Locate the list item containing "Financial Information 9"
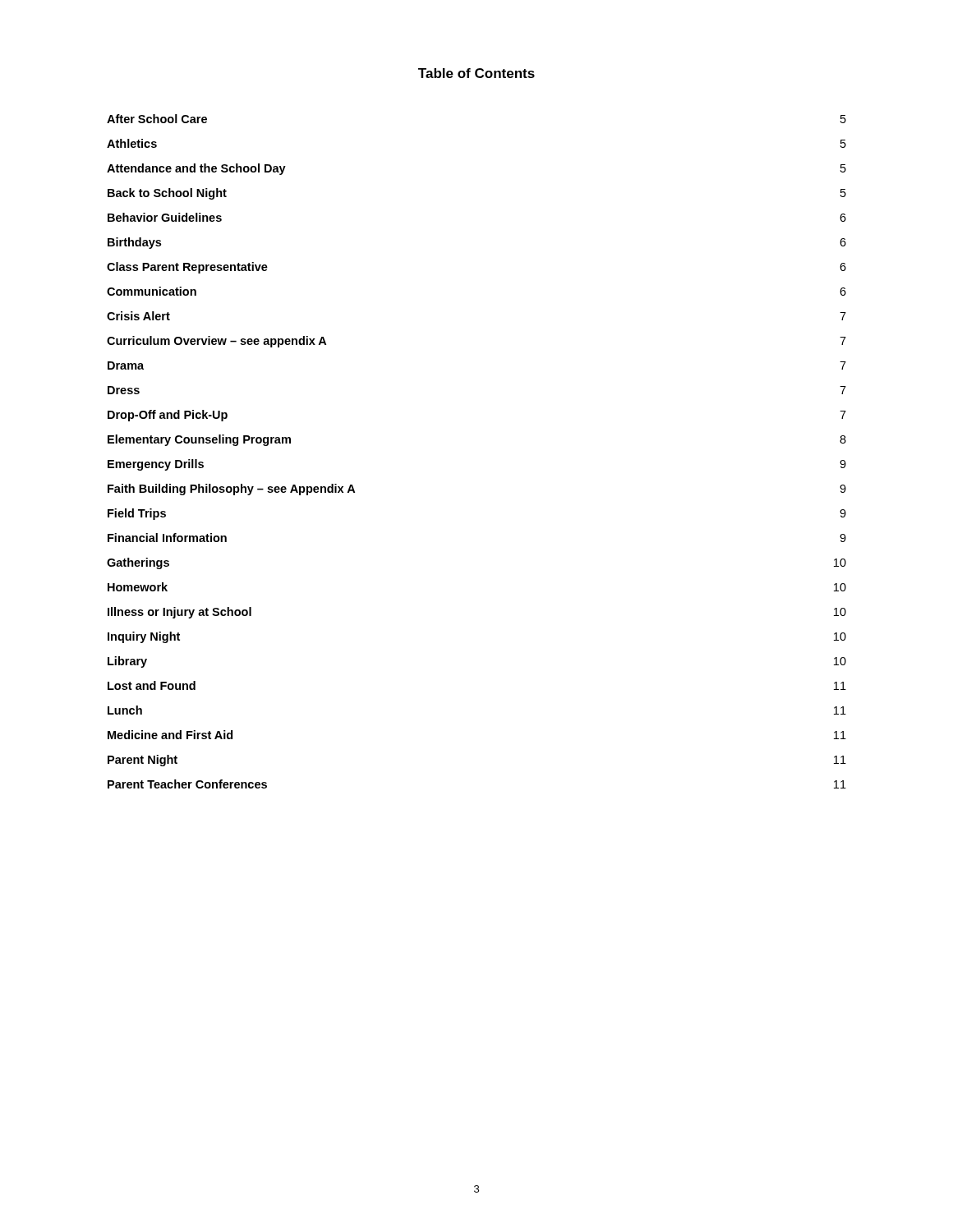This screenshot has width=953, height=1232. [169, 537]
